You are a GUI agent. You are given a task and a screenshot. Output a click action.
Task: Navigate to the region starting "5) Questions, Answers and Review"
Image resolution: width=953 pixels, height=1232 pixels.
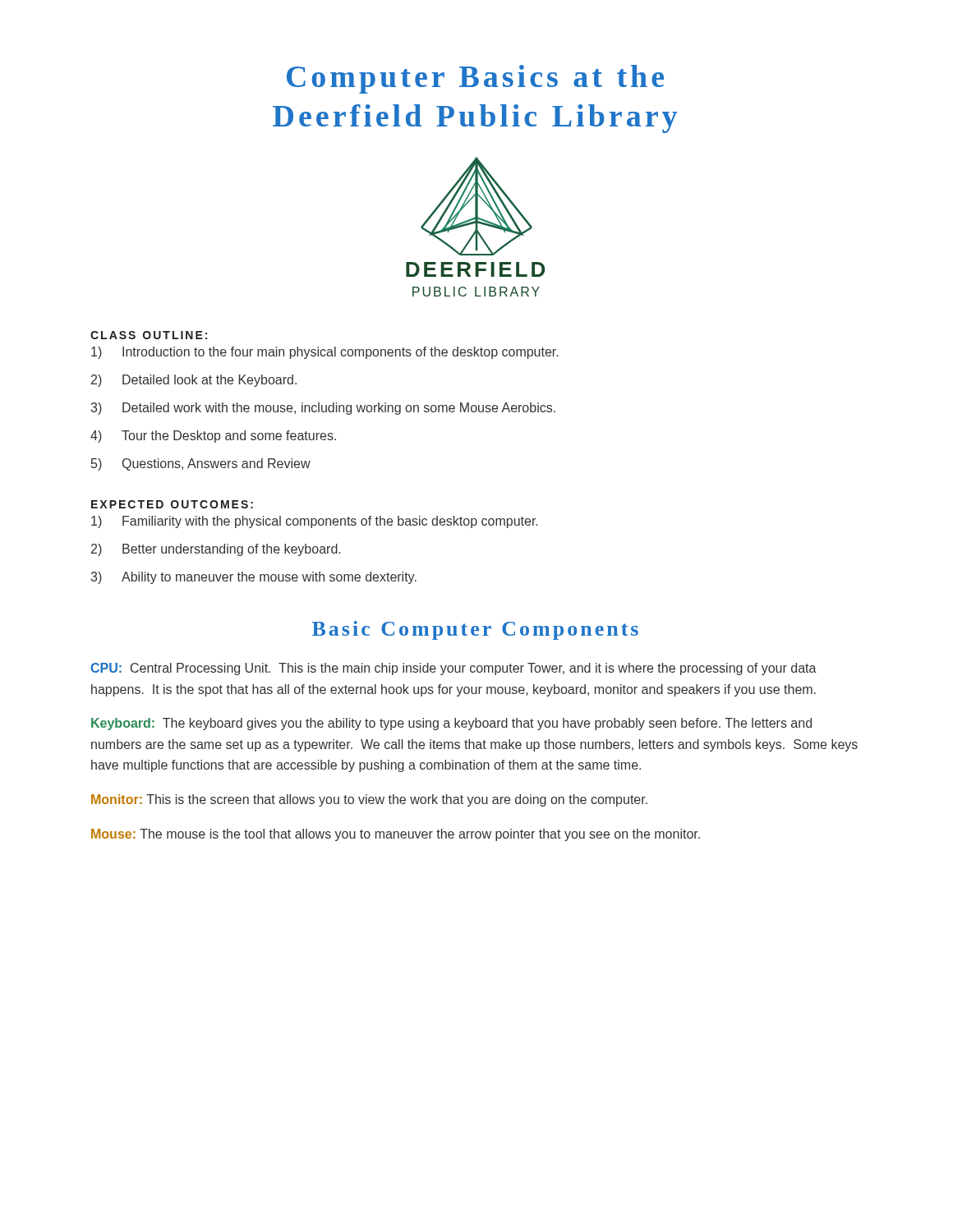click(200, 464)
